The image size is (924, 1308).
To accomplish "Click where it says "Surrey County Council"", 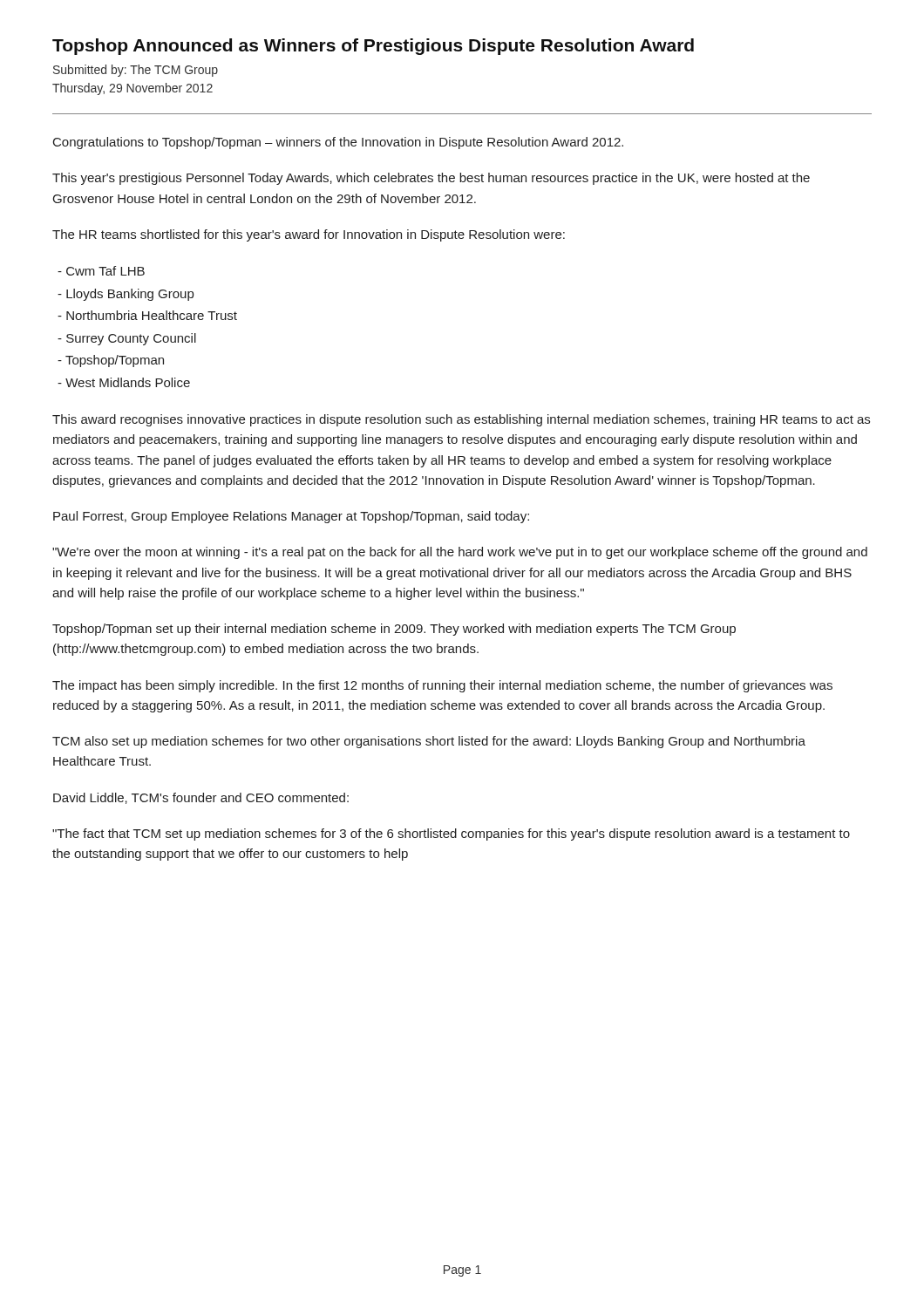I will click(x=127, y=339).
